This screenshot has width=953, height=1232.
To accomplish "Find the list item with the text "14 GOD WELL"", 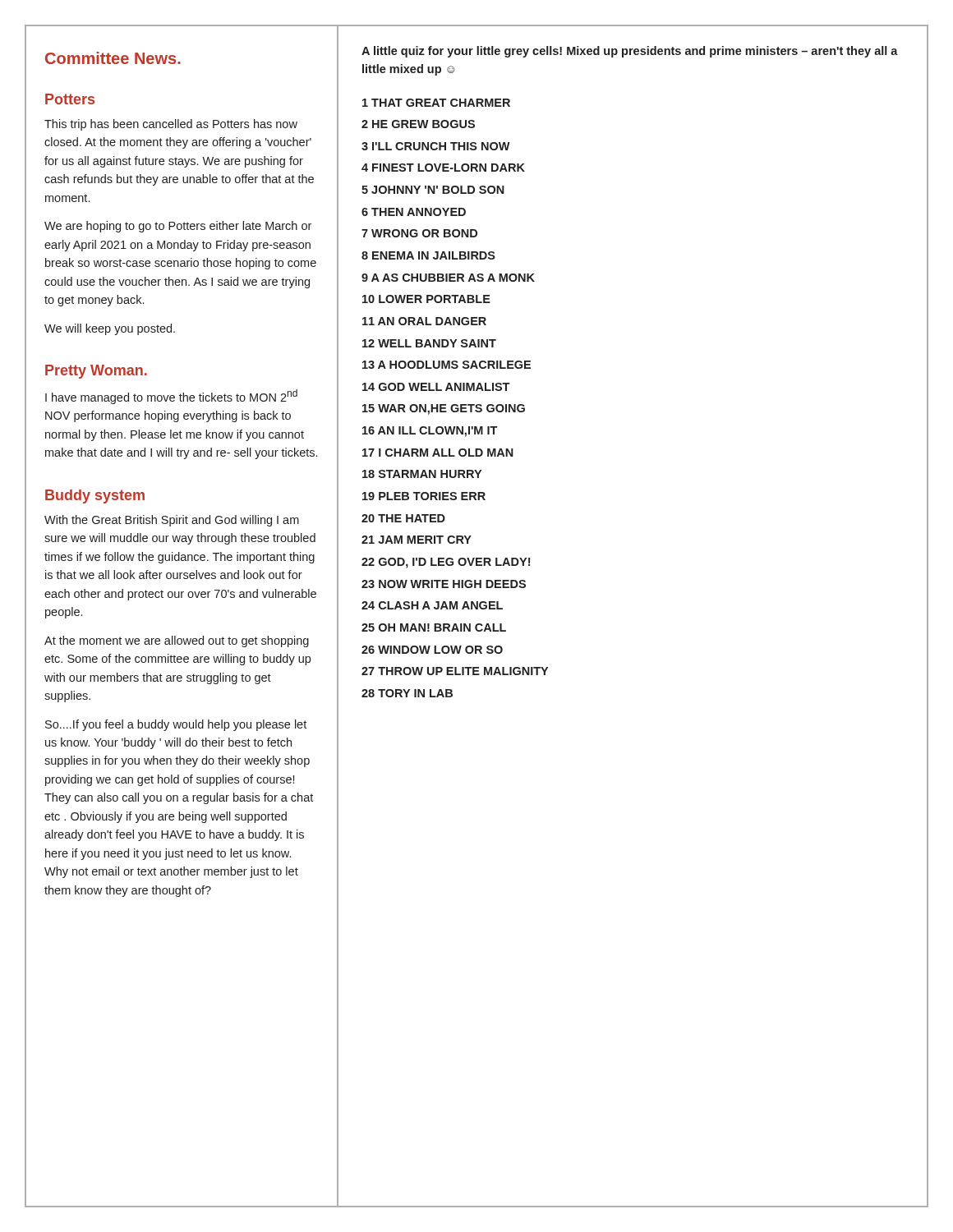I will pyautogui.click(x=436, y=387).
